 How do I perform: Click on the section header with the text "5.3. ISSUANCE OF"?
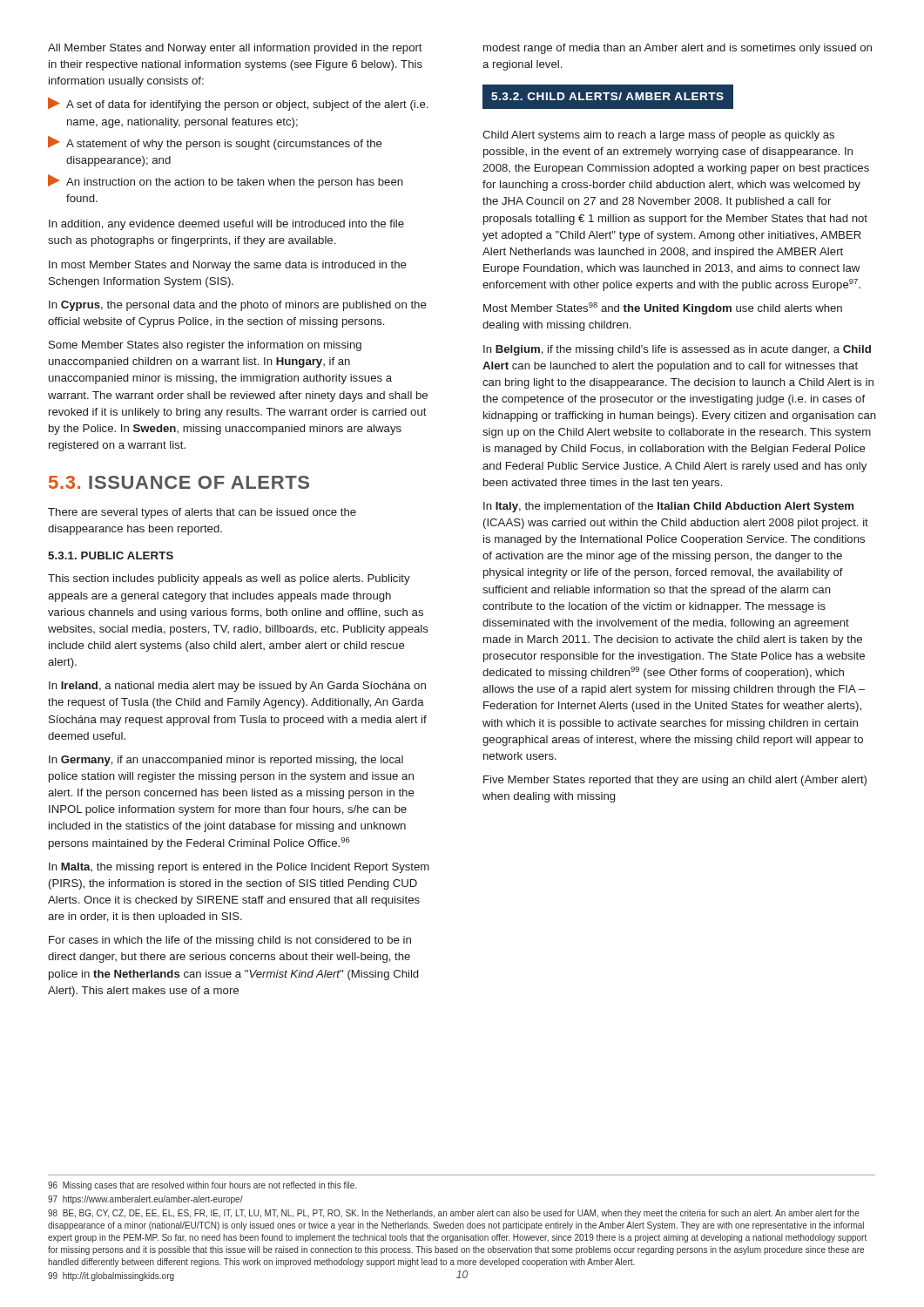click(239, 483)
